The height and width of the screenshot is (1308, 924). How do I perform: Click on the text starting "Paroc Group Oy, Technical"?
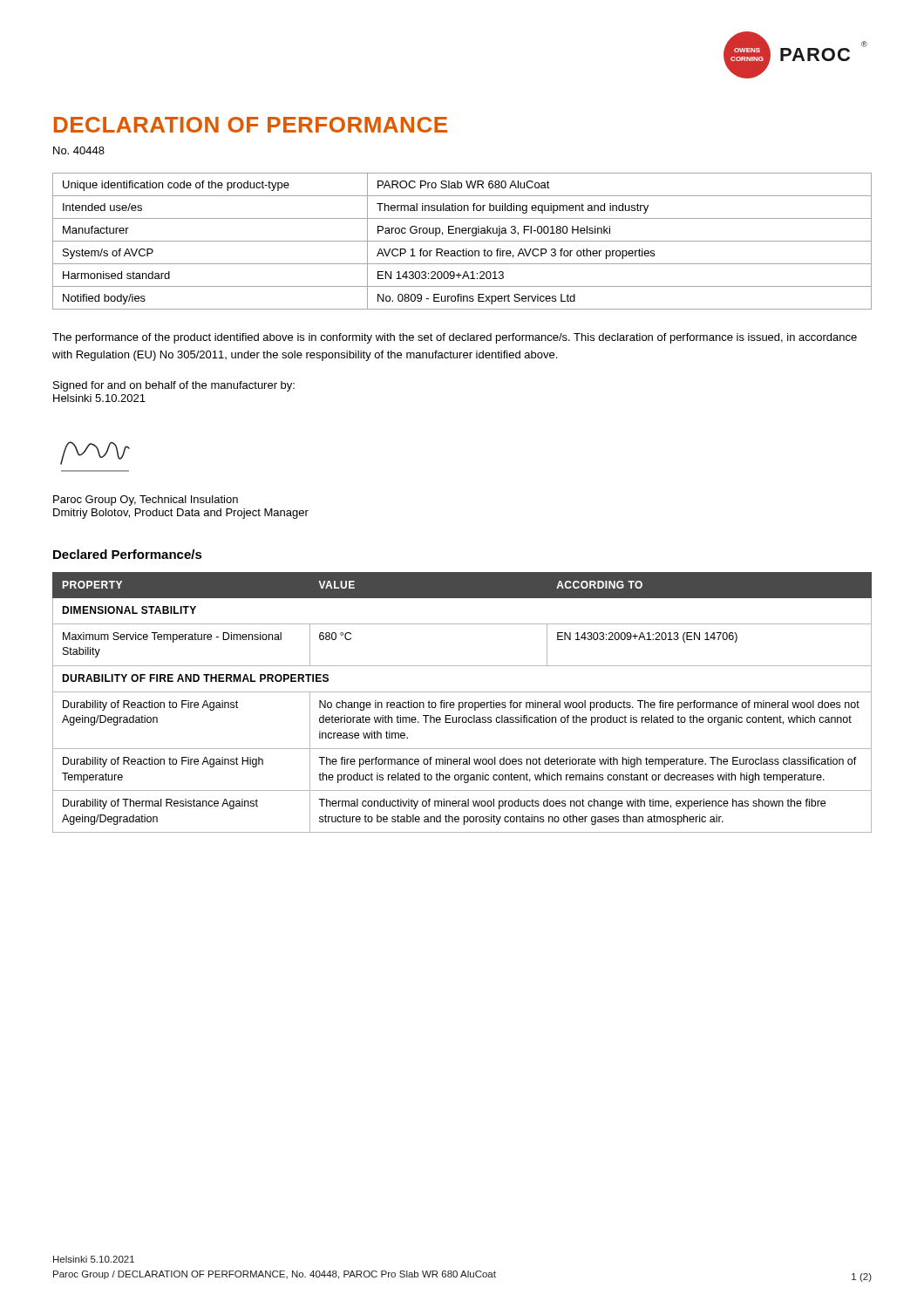point(180,506)
